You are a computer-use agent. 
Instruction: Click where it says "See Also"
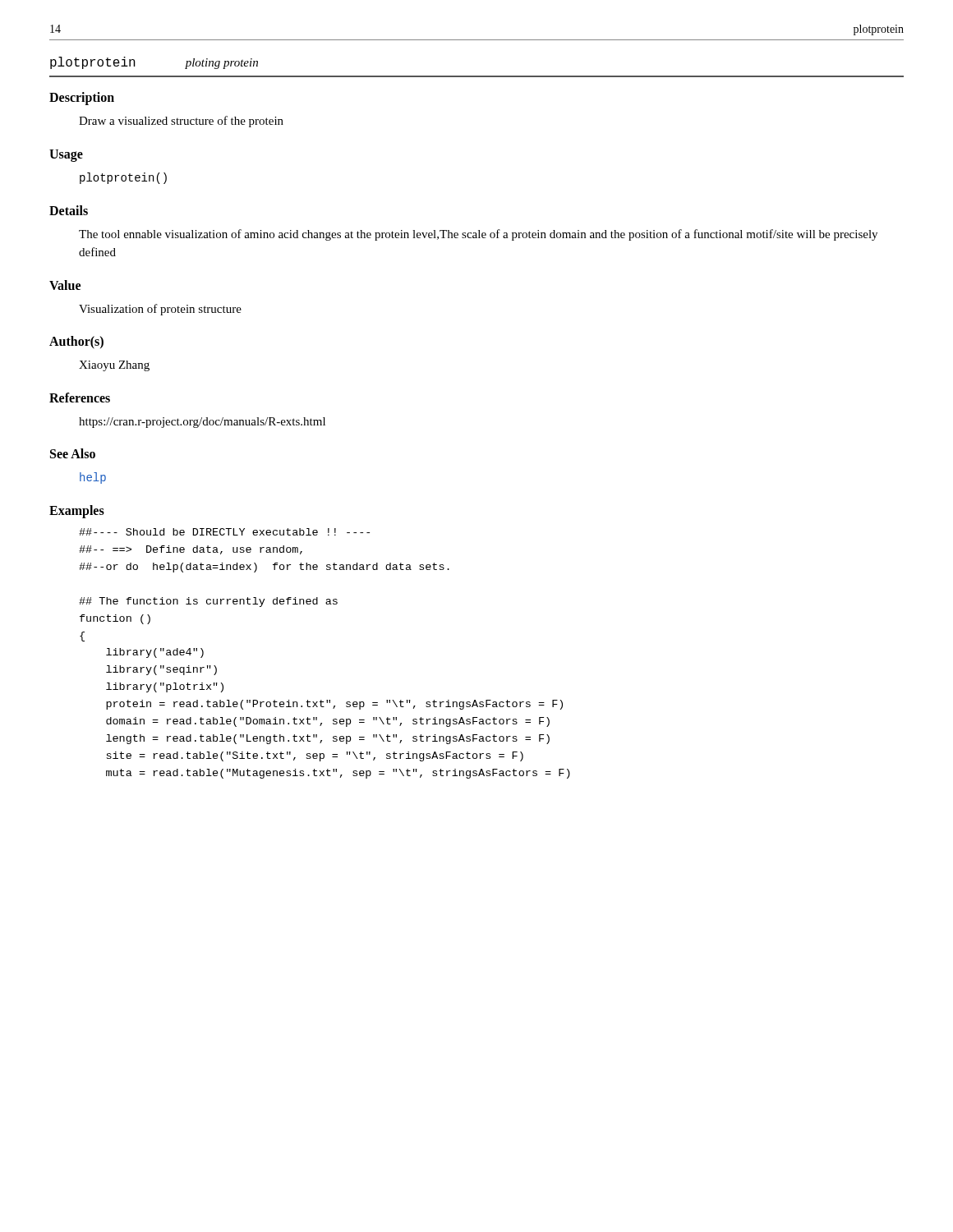pyautogui.click(x=72, y=454)
